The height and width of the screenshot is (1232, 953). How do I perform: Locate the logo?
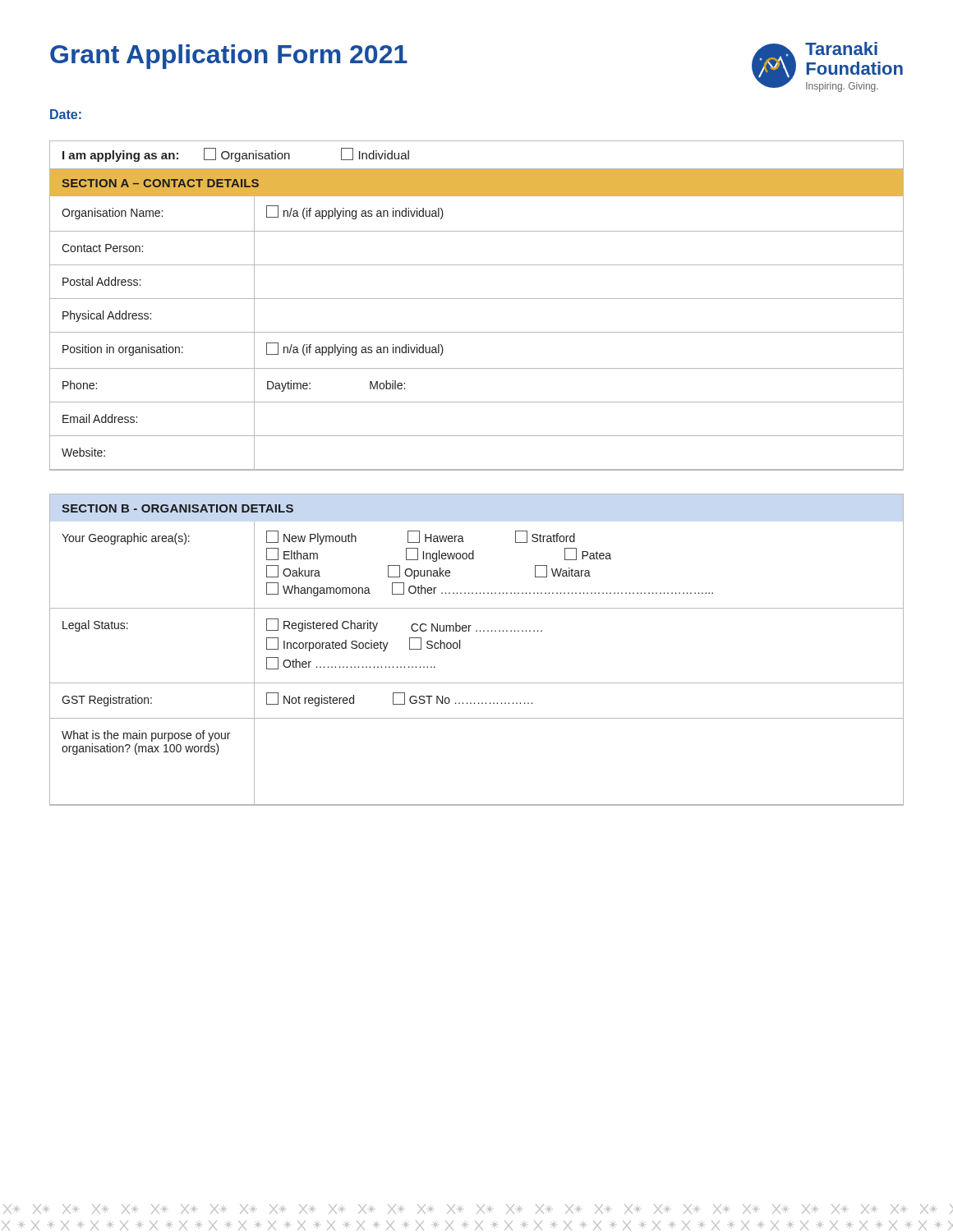pyautogui.click(x=827, y=66)
